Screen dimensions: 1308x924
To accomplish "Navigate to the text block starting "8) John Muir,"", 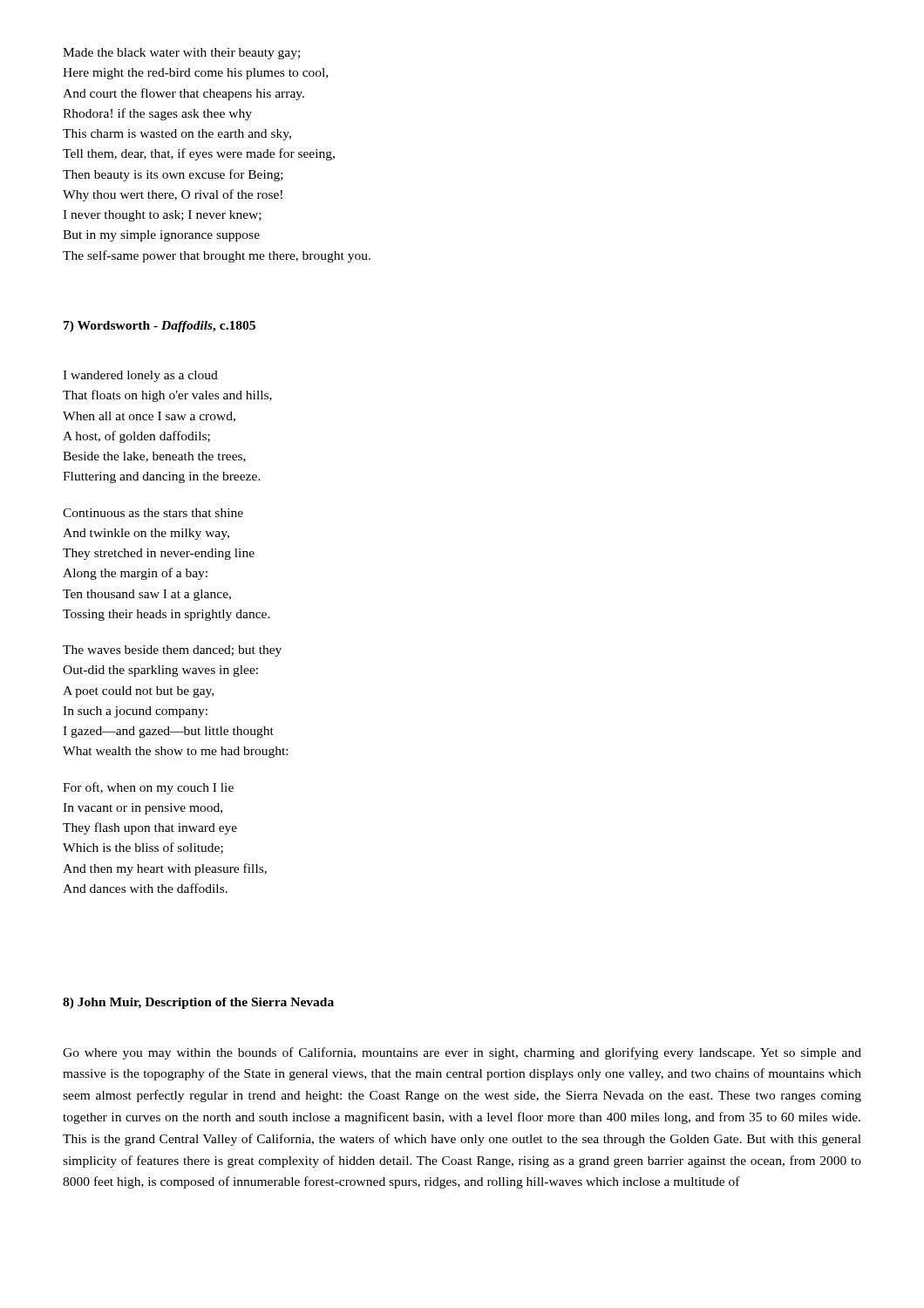I will tap(198, 1002).
